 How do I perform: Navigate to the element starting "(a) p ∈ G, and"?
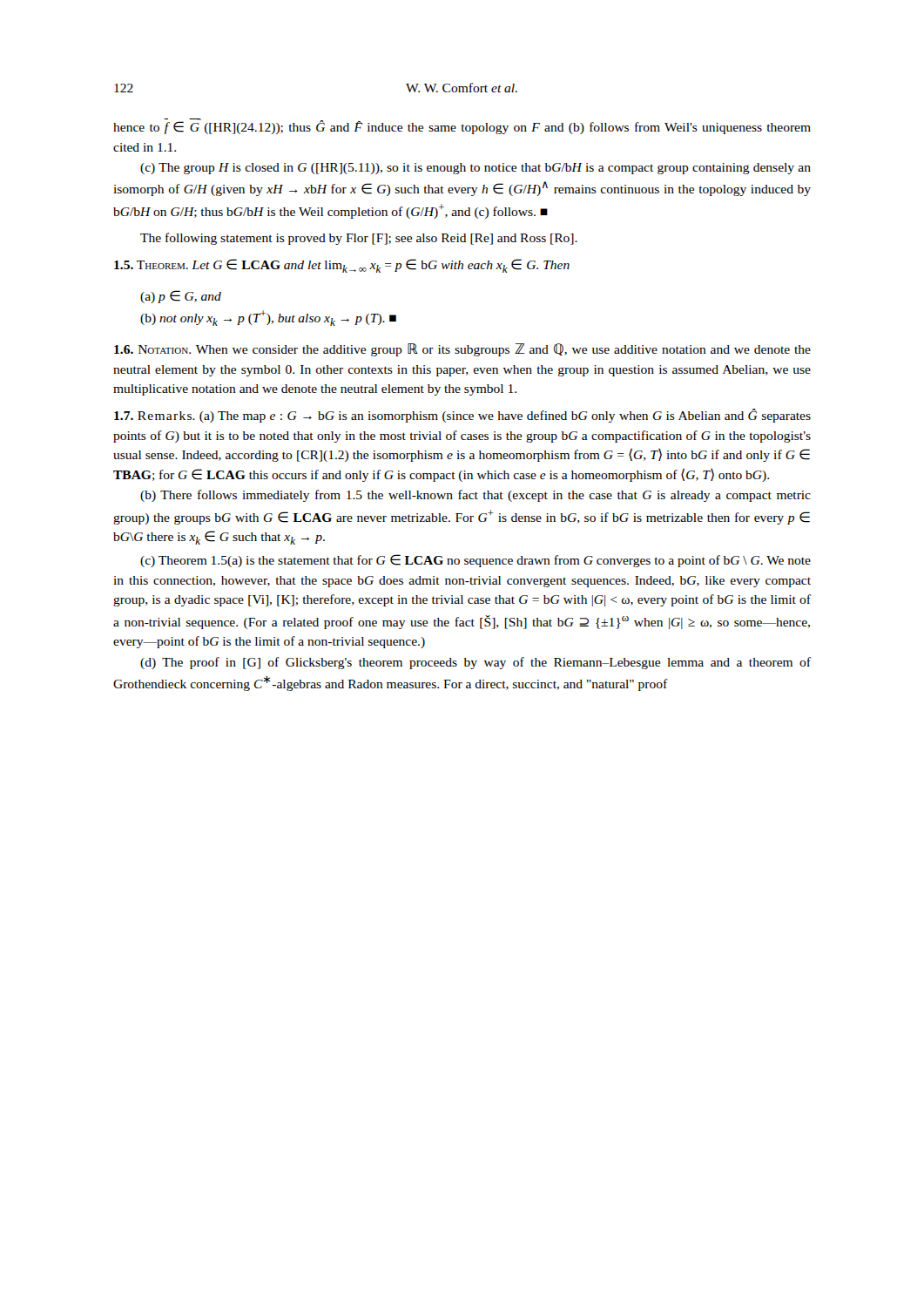[x=181, y=297]
